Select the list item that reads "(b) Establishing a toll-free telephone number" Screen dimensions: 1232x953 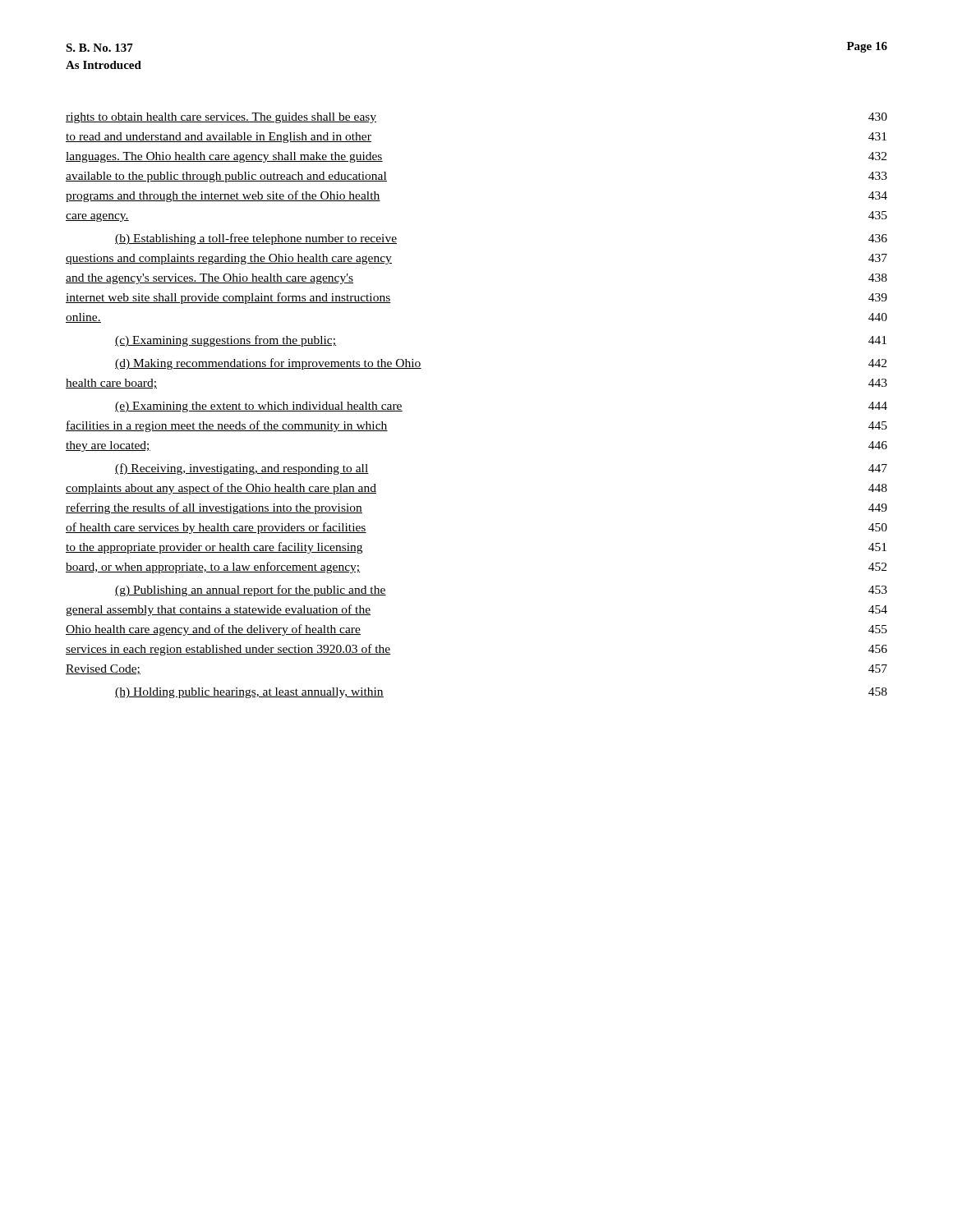pos(235,239)
